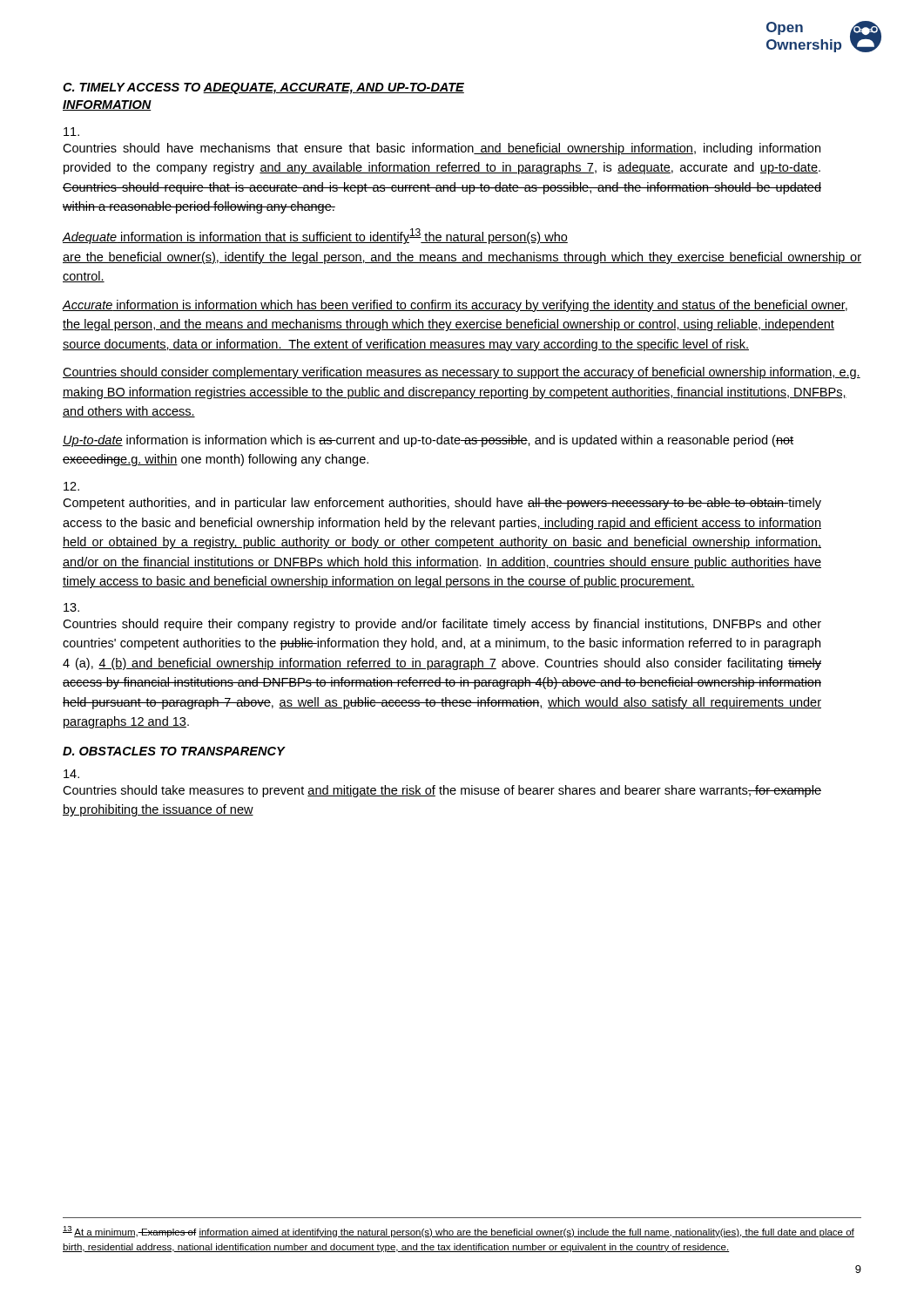Locate the section header with the text "C. TIMELY ACCESS TO ADEQUATE, ACCURATE,"
The width and height of the screenshot is (924, 1307).
(x=263, y=96)
